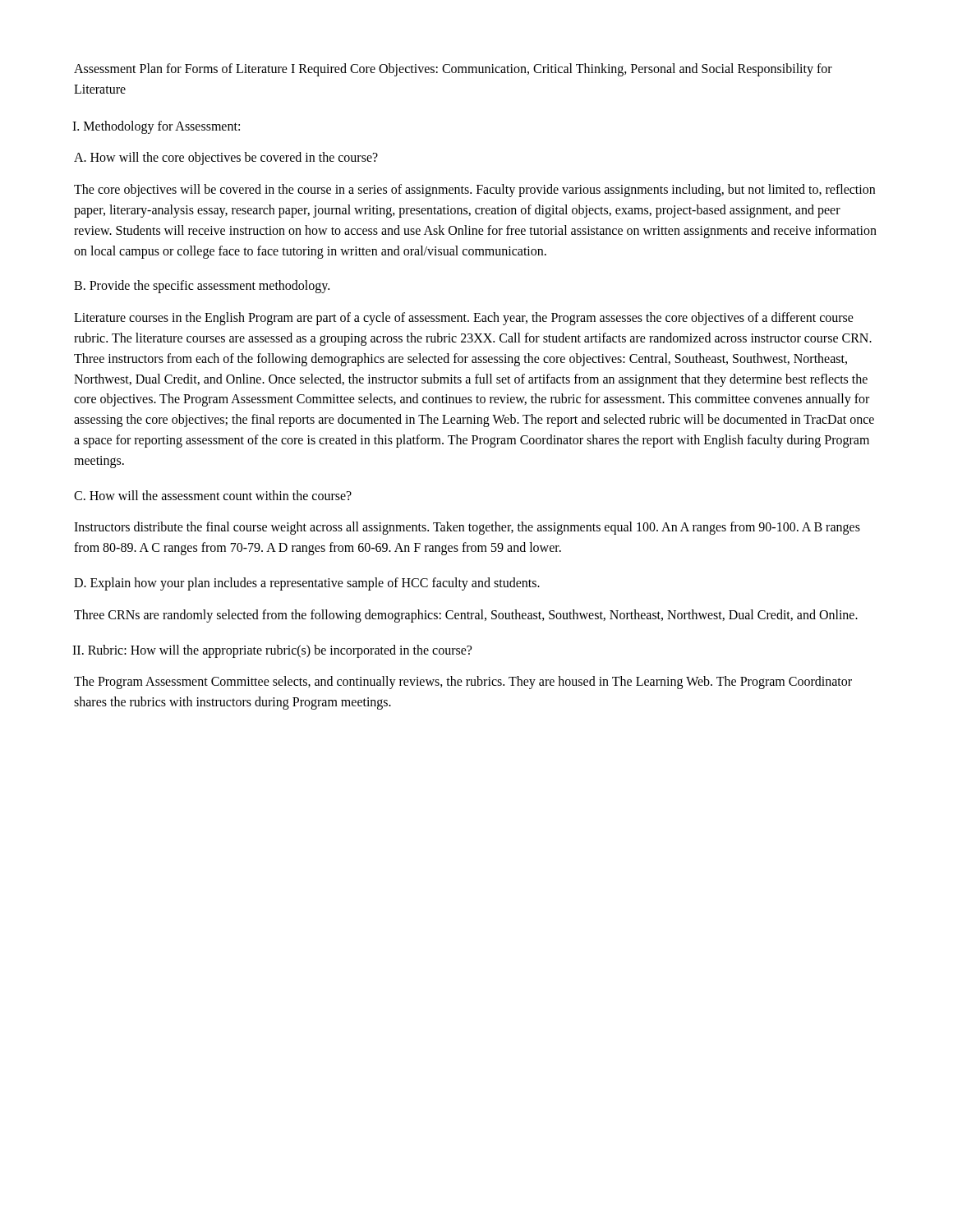Find the block on this page that starts "Literature courses in the"
This screenshot has height=1232, width=953.
(x=476, y=390)
